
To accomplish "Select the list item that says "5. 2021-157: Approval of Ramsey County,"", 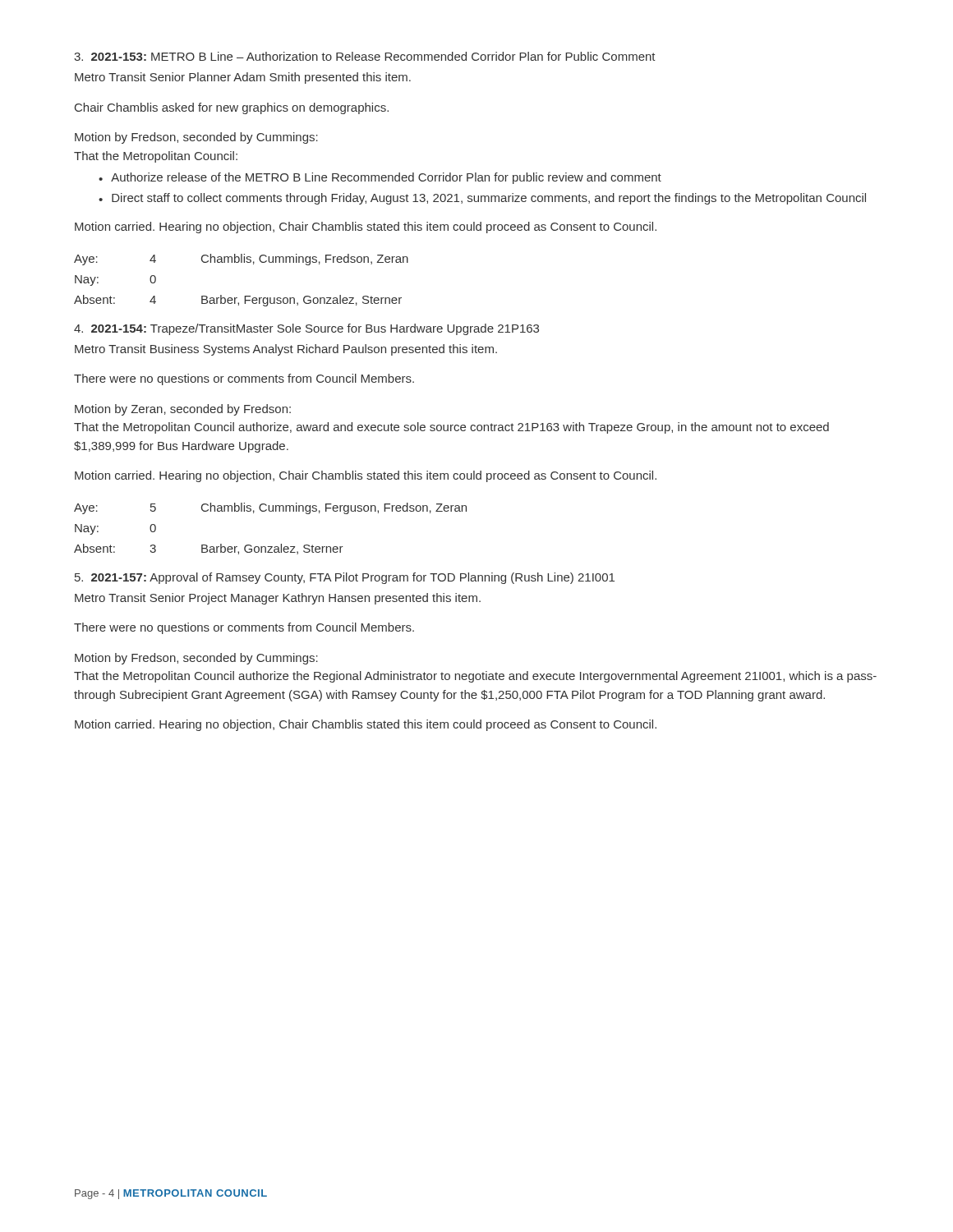I will coord(345,577).
